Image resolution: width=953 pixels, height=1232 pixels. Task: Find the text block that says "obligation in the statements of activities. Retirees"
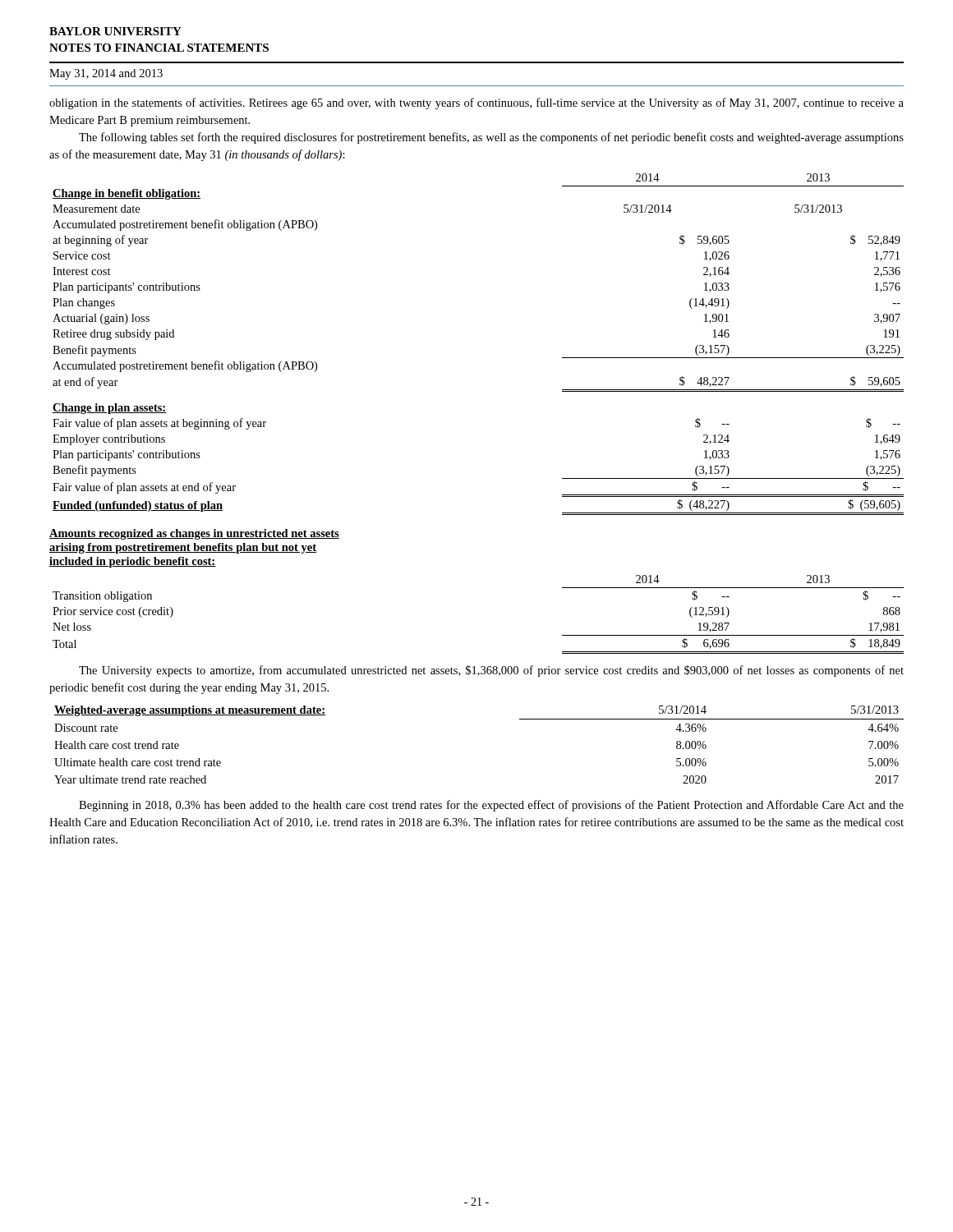click(x=476, y=129)
